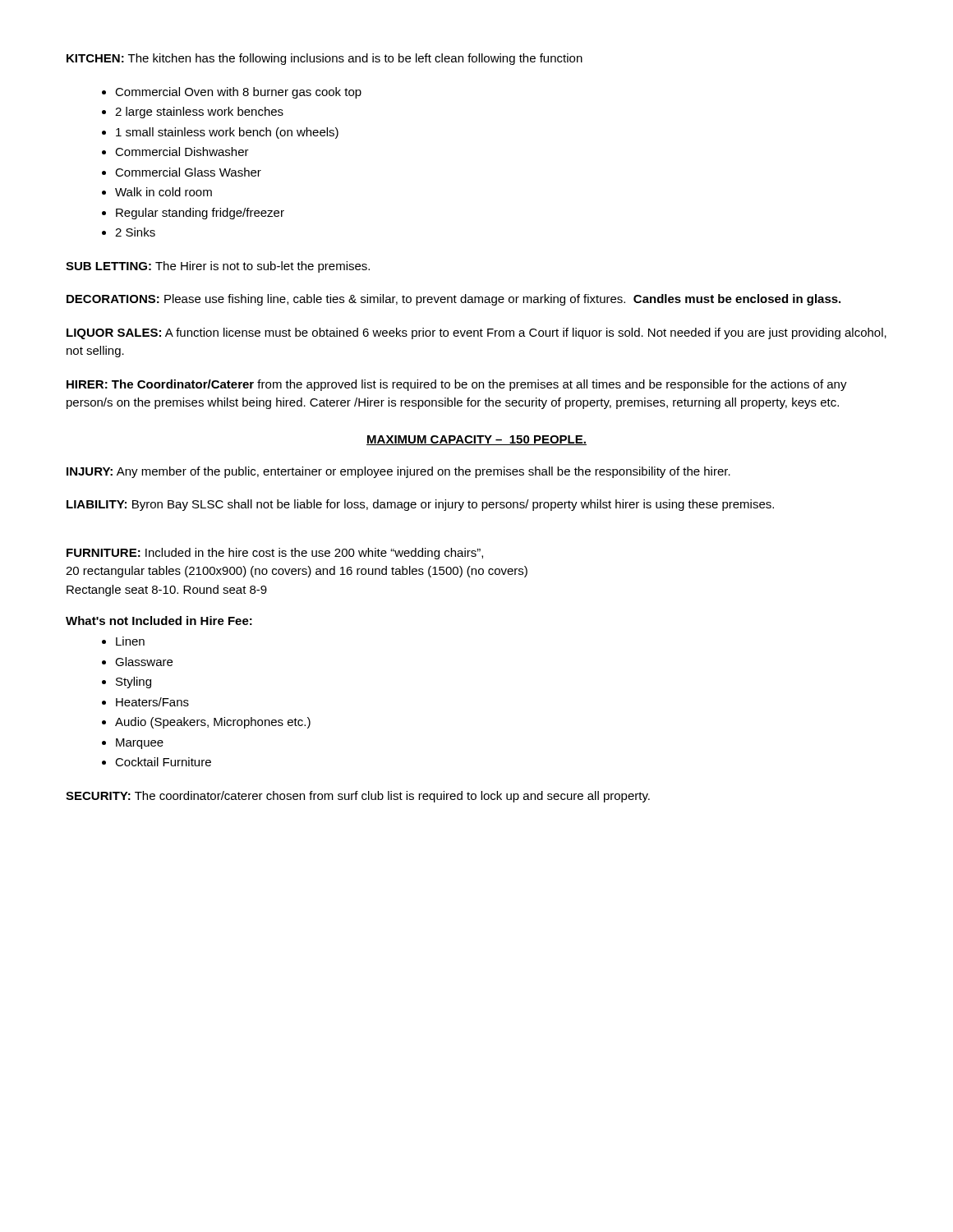Find the text block with the text "FURNITURE: Included in the"
Image resolution: width=953 pixels, height=1232 pixels.
click(476, 571)
